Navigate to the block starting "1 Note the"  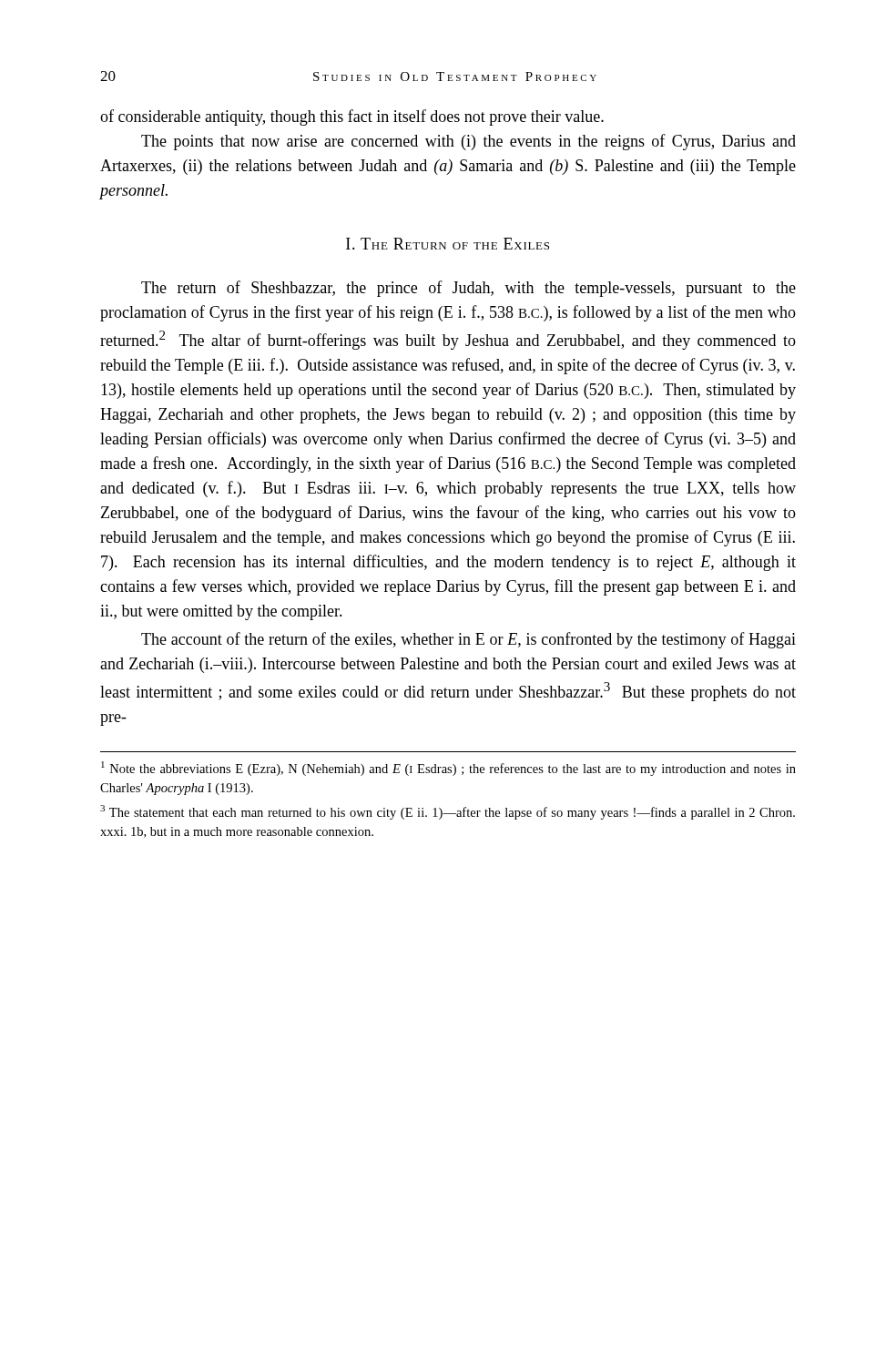tap(448, 777)
